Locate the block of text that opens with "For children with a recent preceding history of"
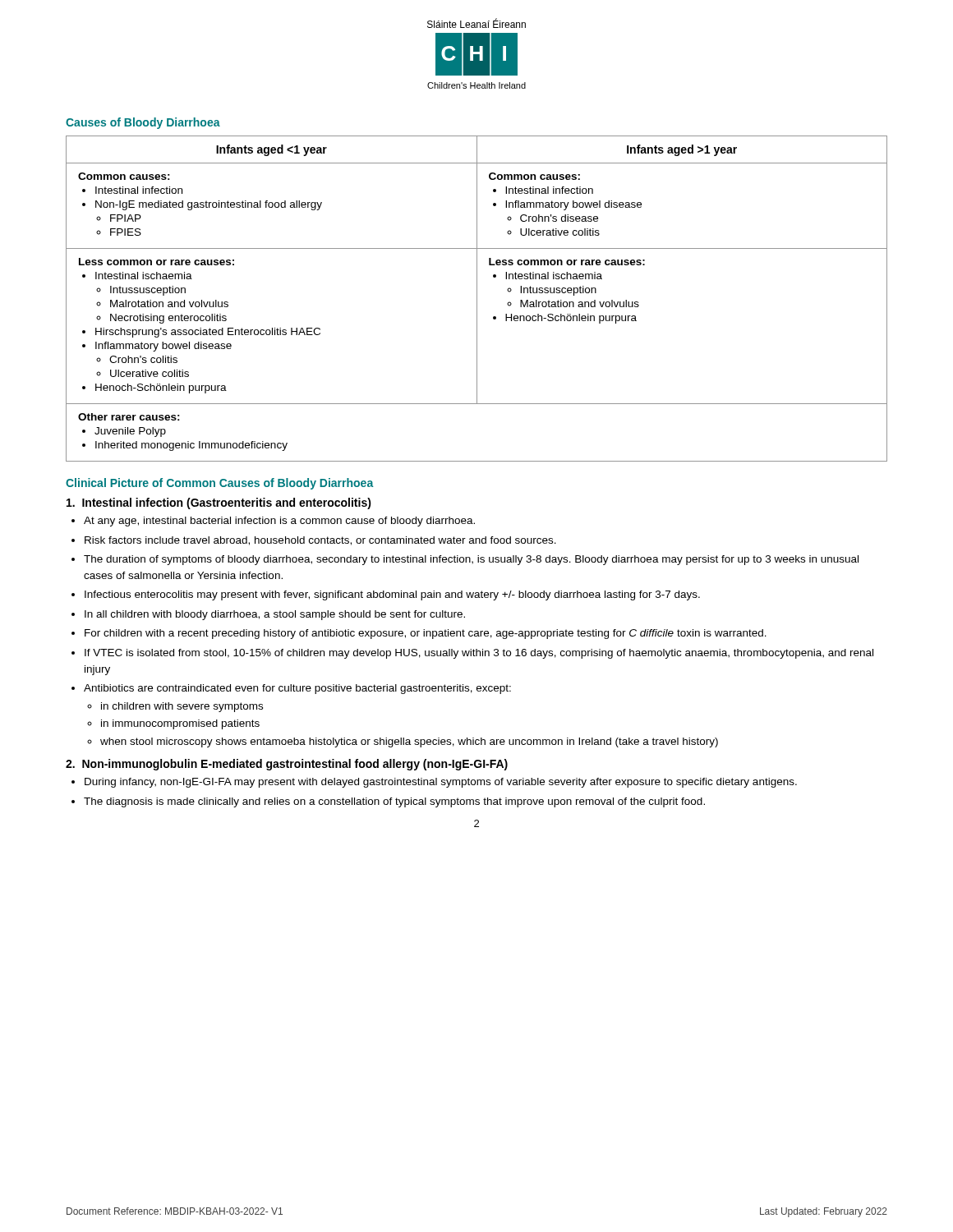This screenshot has height=1232, width=953. click(x=425, y=633)
